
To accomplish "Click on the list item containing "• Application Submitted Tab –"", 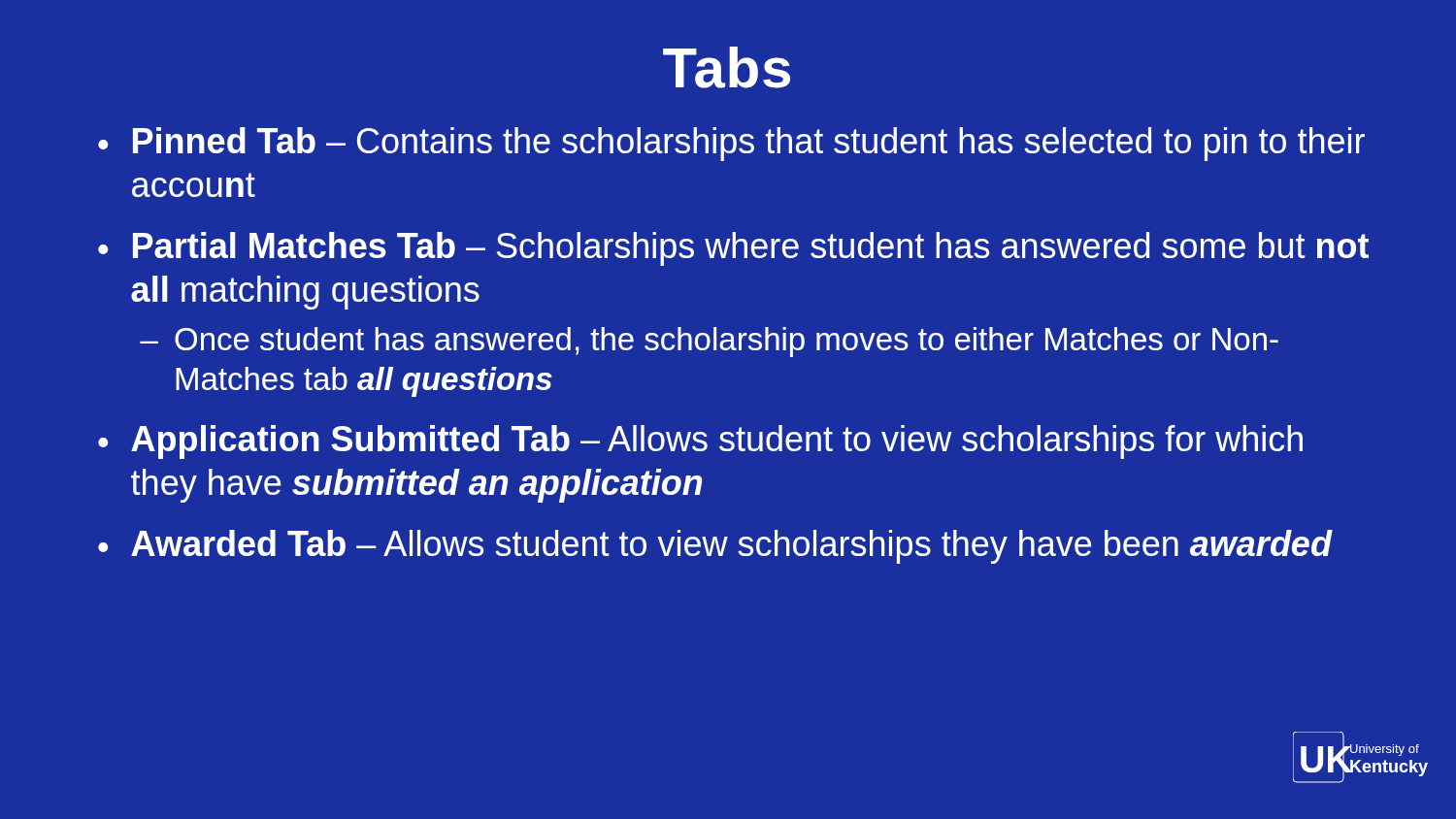I will [738, 460].
